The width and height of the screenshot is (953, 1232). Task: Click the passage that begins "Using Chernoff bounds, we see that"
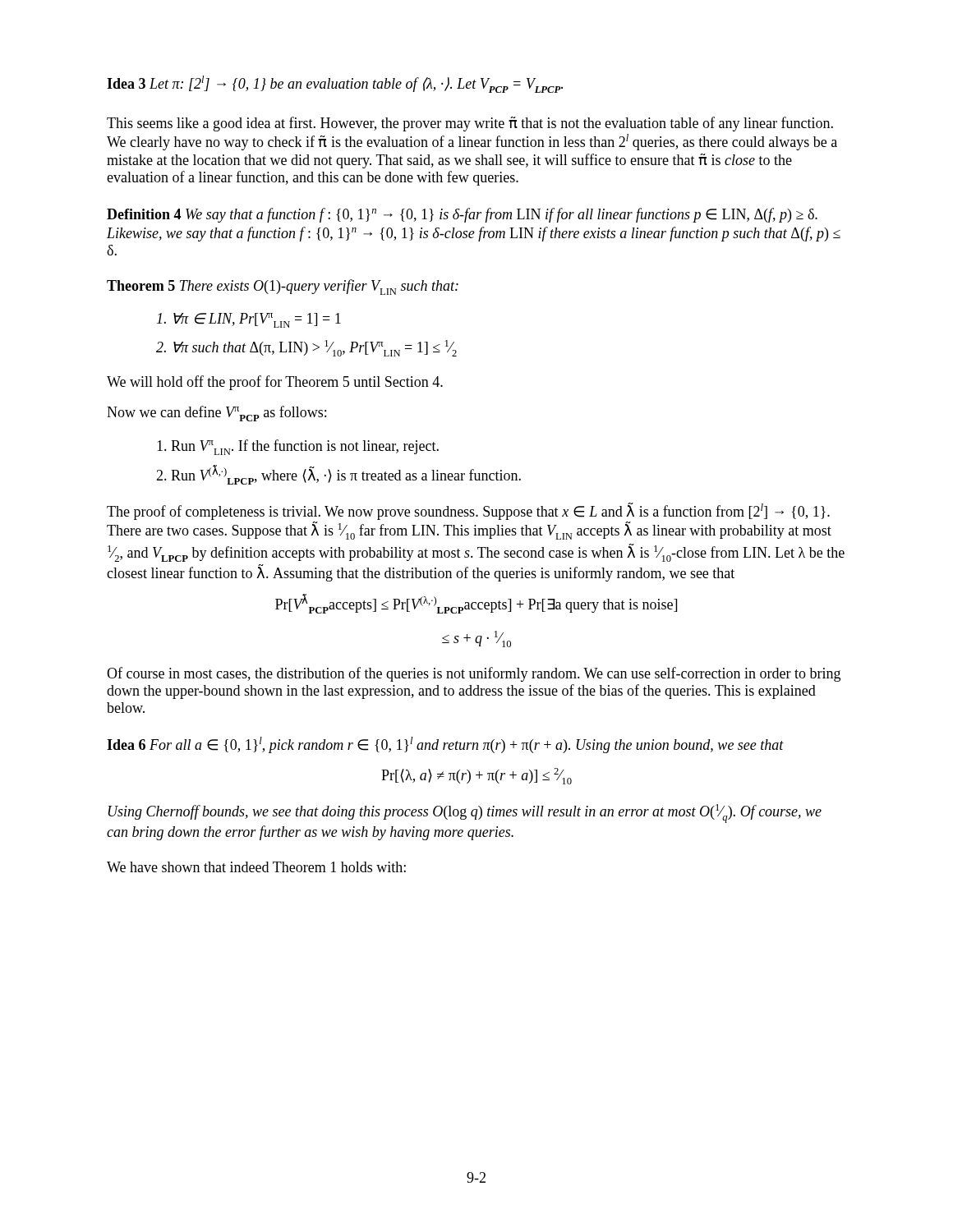(x=464, y=821)
